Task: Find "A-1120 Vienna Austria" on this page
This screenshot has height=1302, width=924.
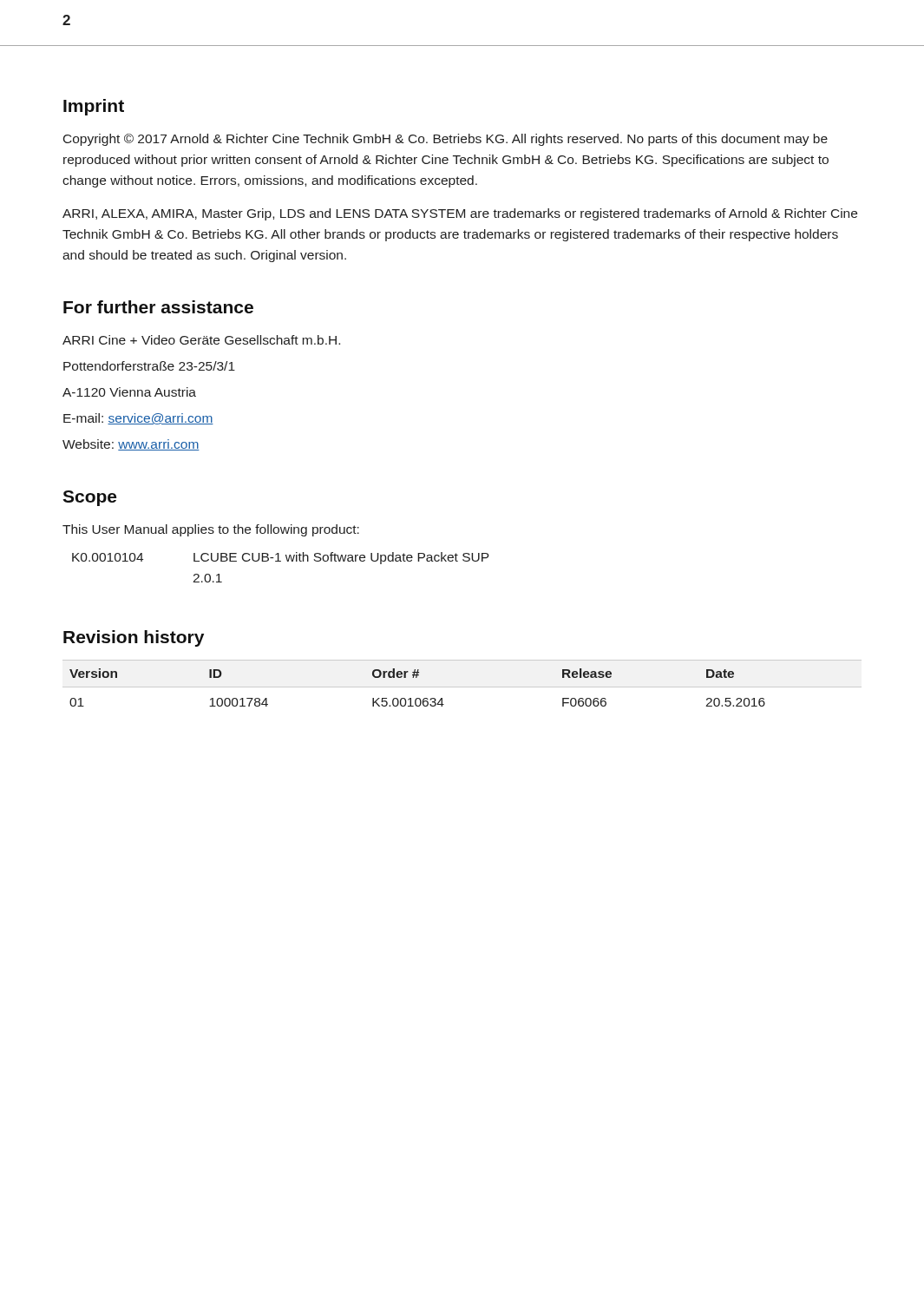Action: pyautogui.click(x=129, y=392)
